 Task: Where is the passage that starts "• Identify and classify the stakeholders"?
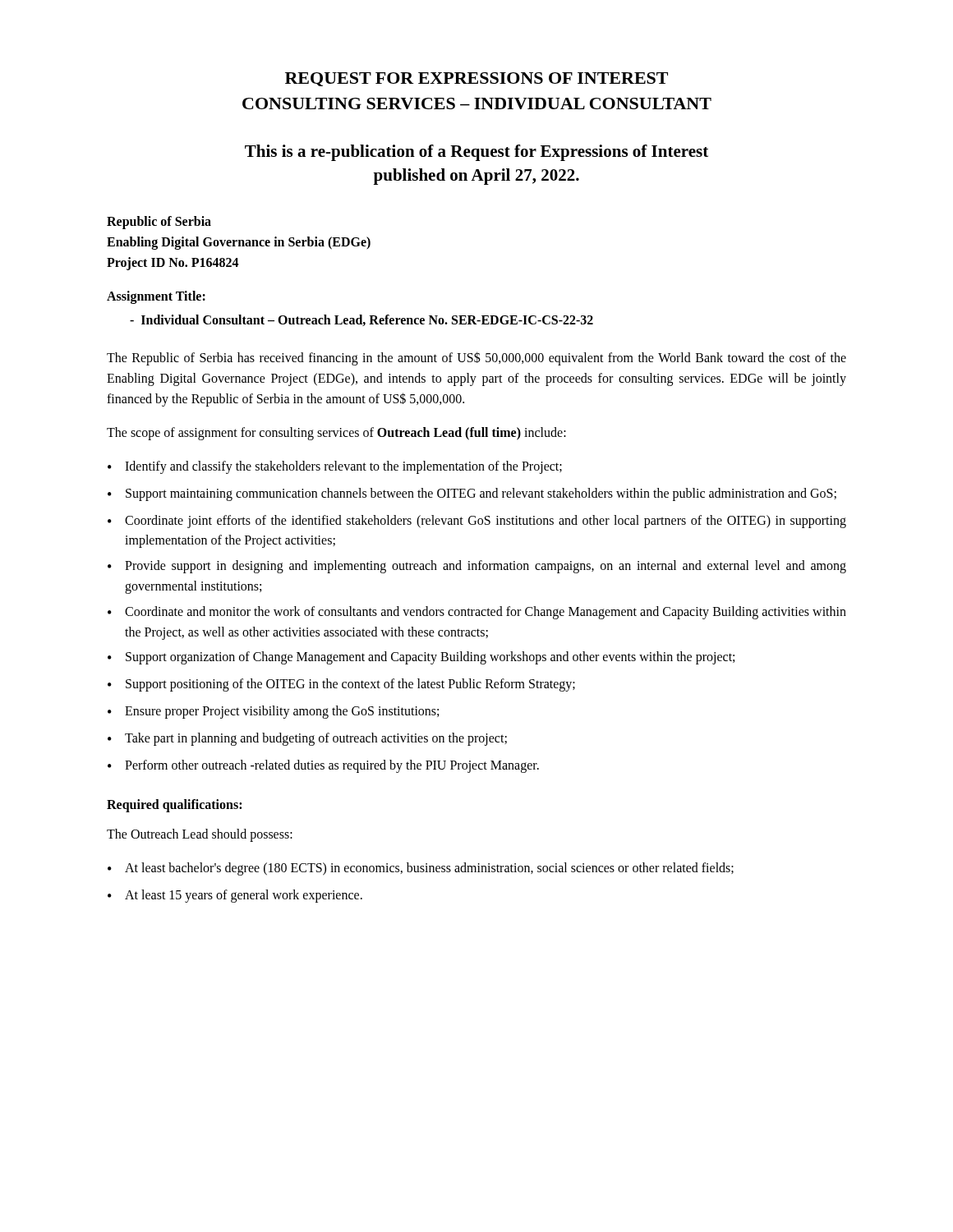click(x=476, y=467)
